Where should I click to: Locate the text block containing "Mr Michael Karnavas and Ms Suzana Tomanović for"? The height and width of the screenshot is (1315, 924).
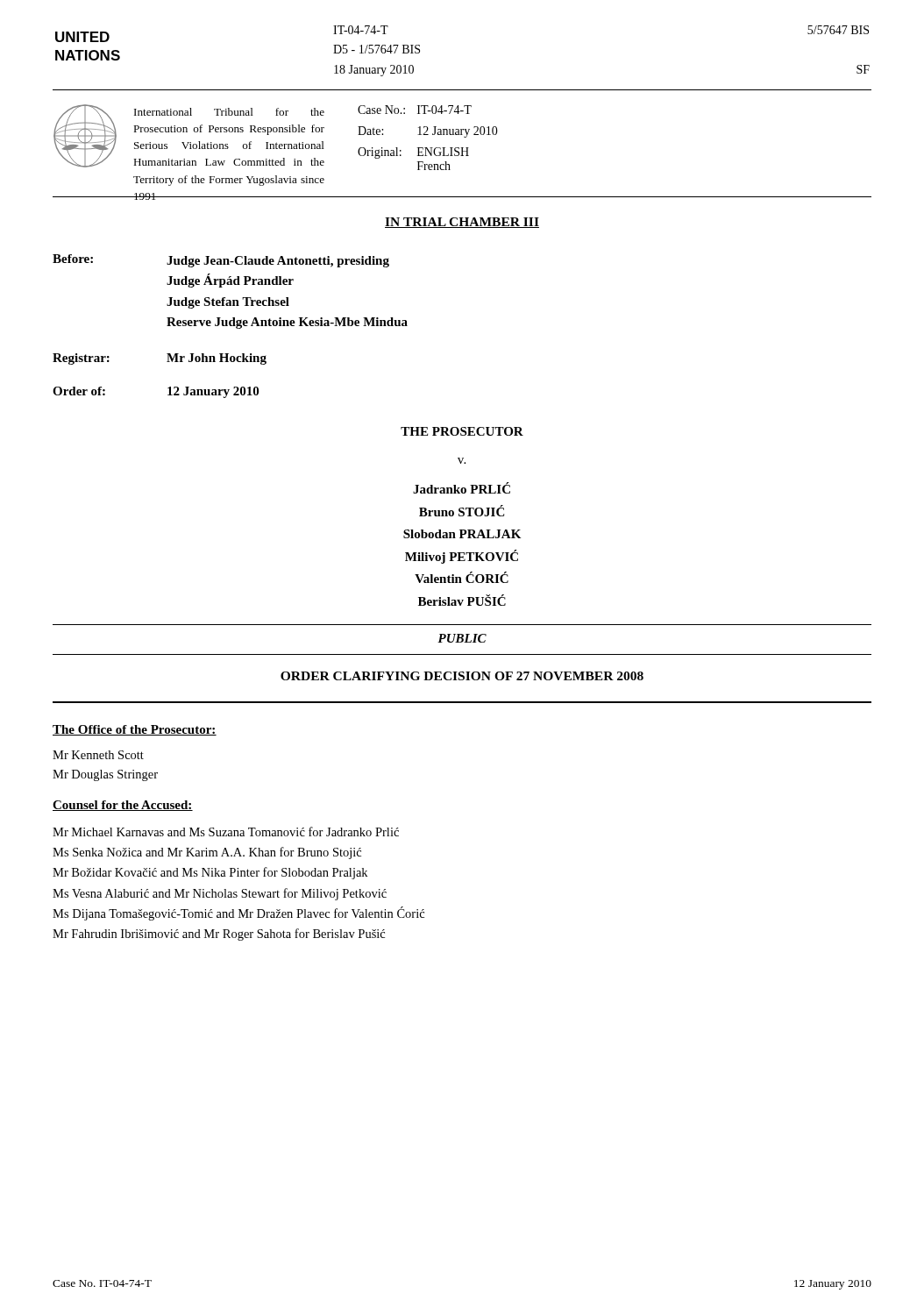[x=239, y=883]
